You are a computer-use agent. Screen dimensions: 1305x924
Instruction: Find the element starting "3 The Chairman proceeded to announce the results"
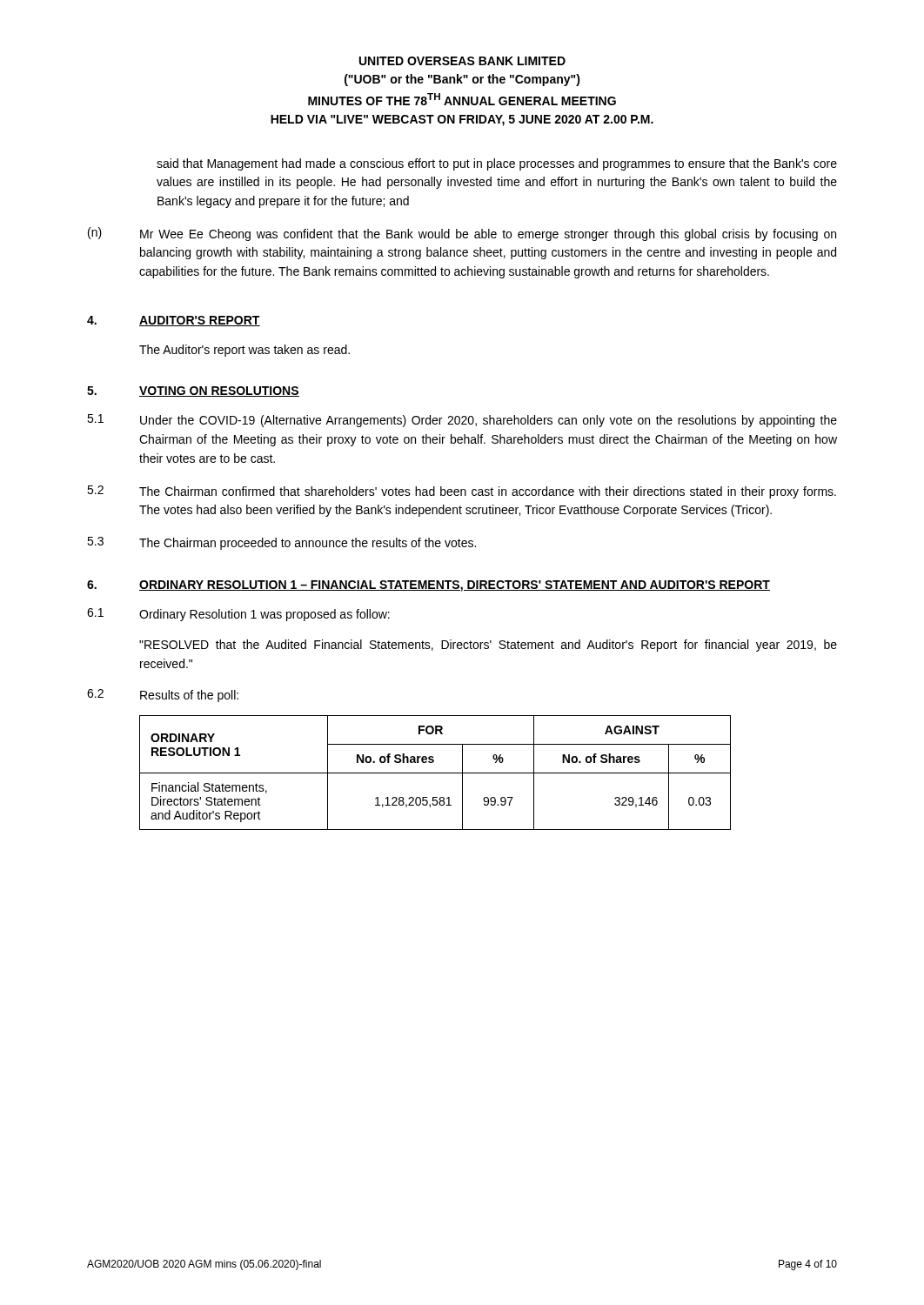[x=462, y=544]
